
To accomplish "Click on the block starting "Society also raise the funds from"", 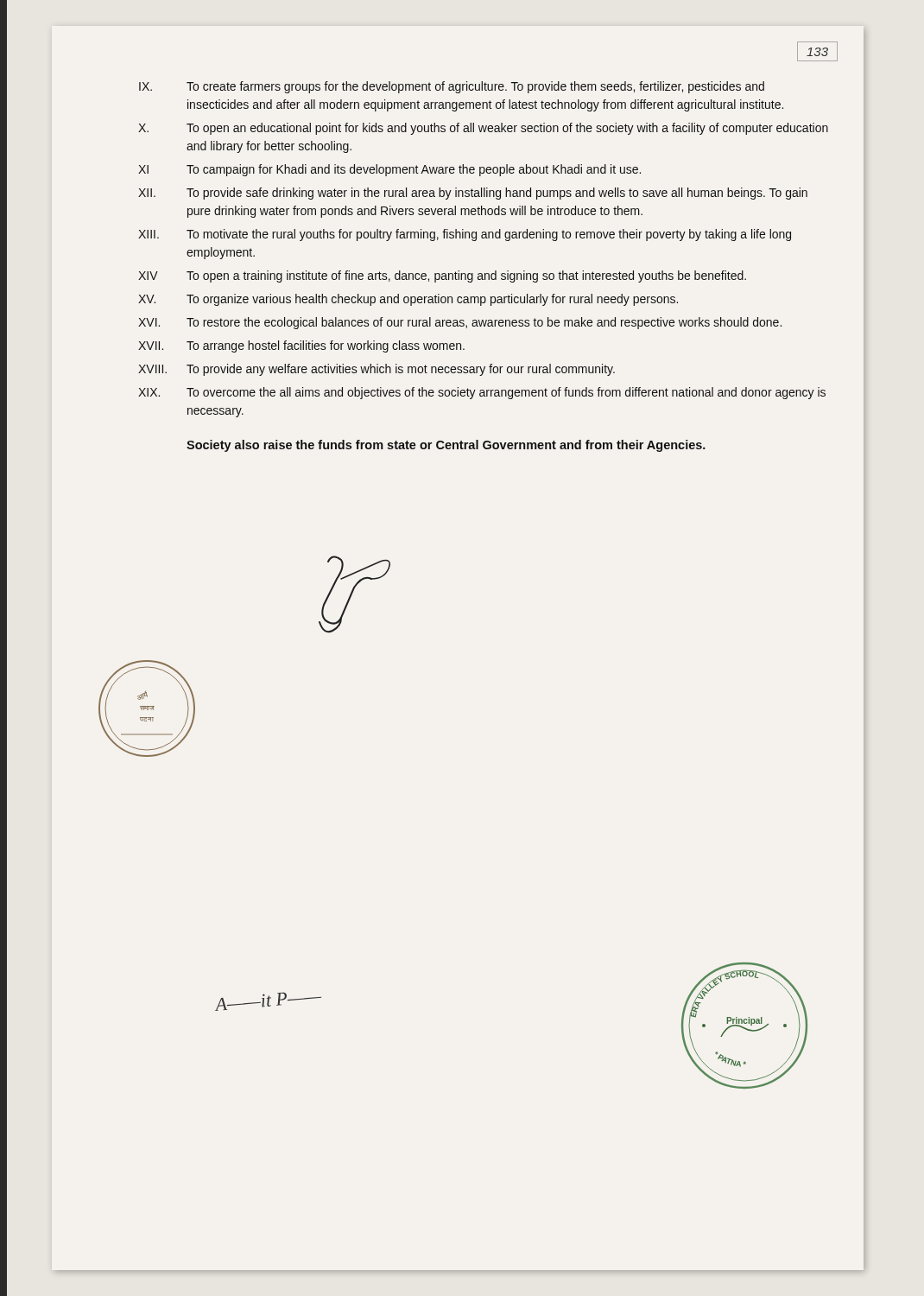I will (446, 445).
